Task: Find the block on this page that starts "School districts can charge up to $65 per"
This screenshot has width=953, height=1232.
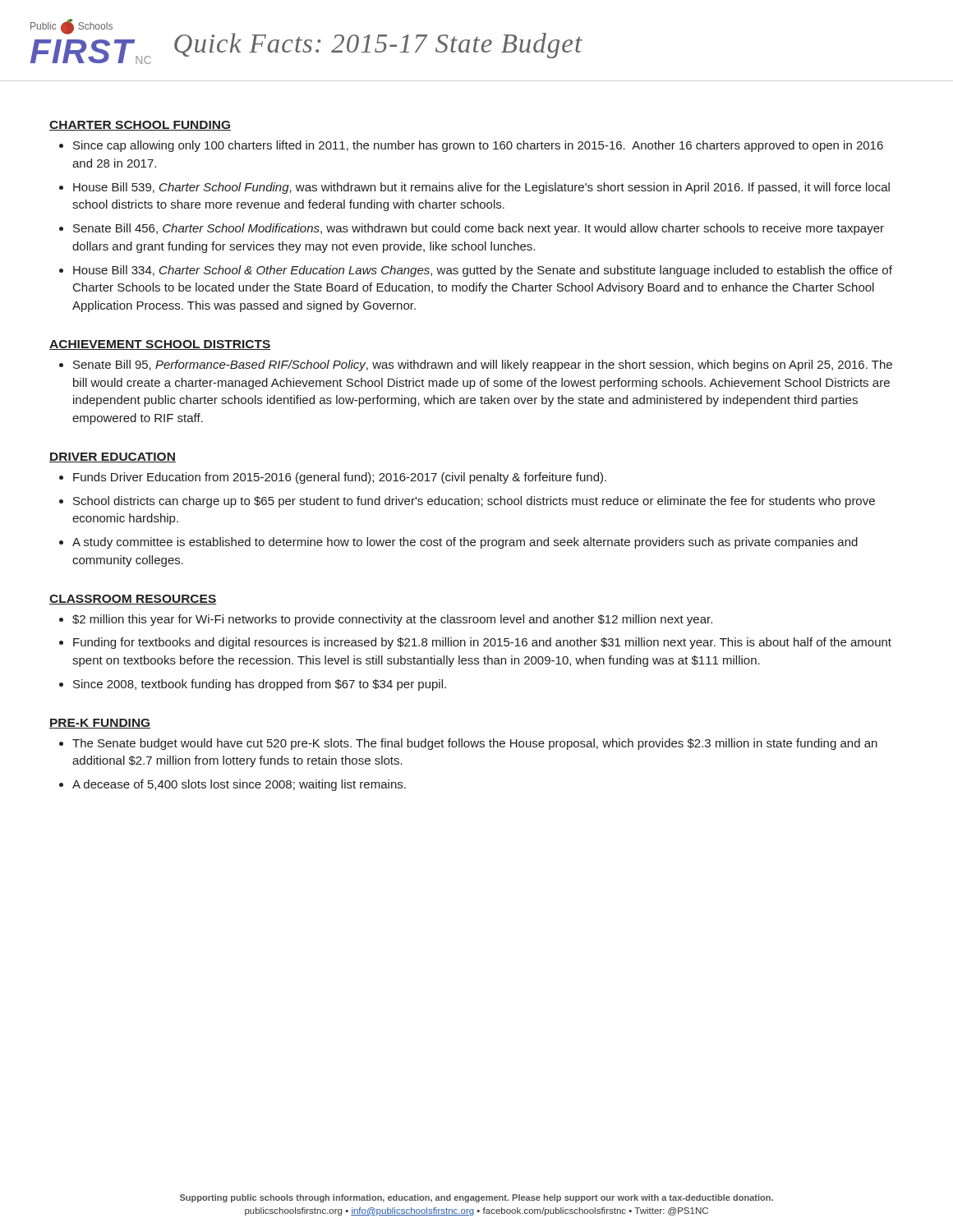Action: [x=474, y=509]
